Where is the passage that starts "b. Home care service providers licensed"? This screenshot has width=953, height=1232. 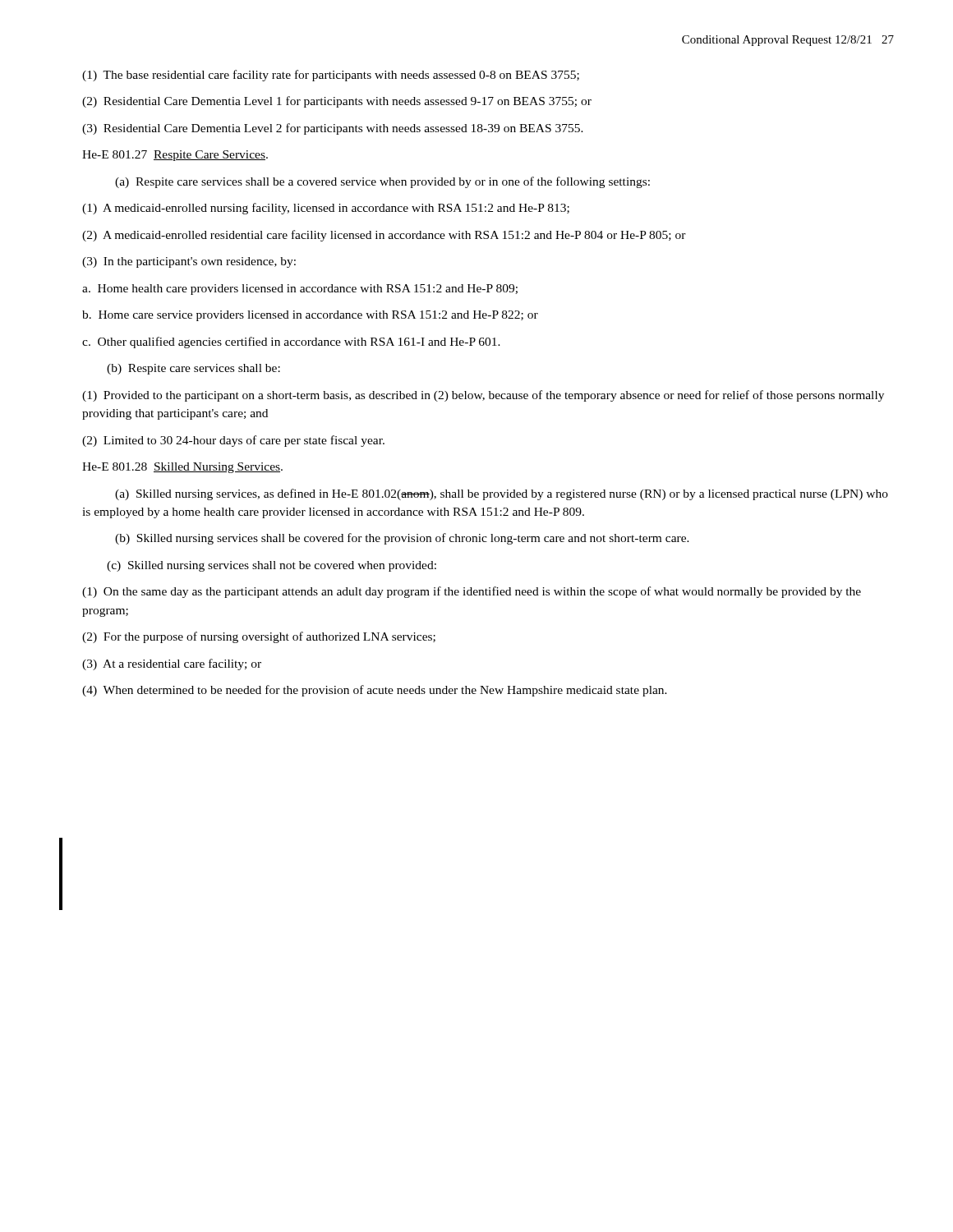pyautogui.click(x=310, y=314)
